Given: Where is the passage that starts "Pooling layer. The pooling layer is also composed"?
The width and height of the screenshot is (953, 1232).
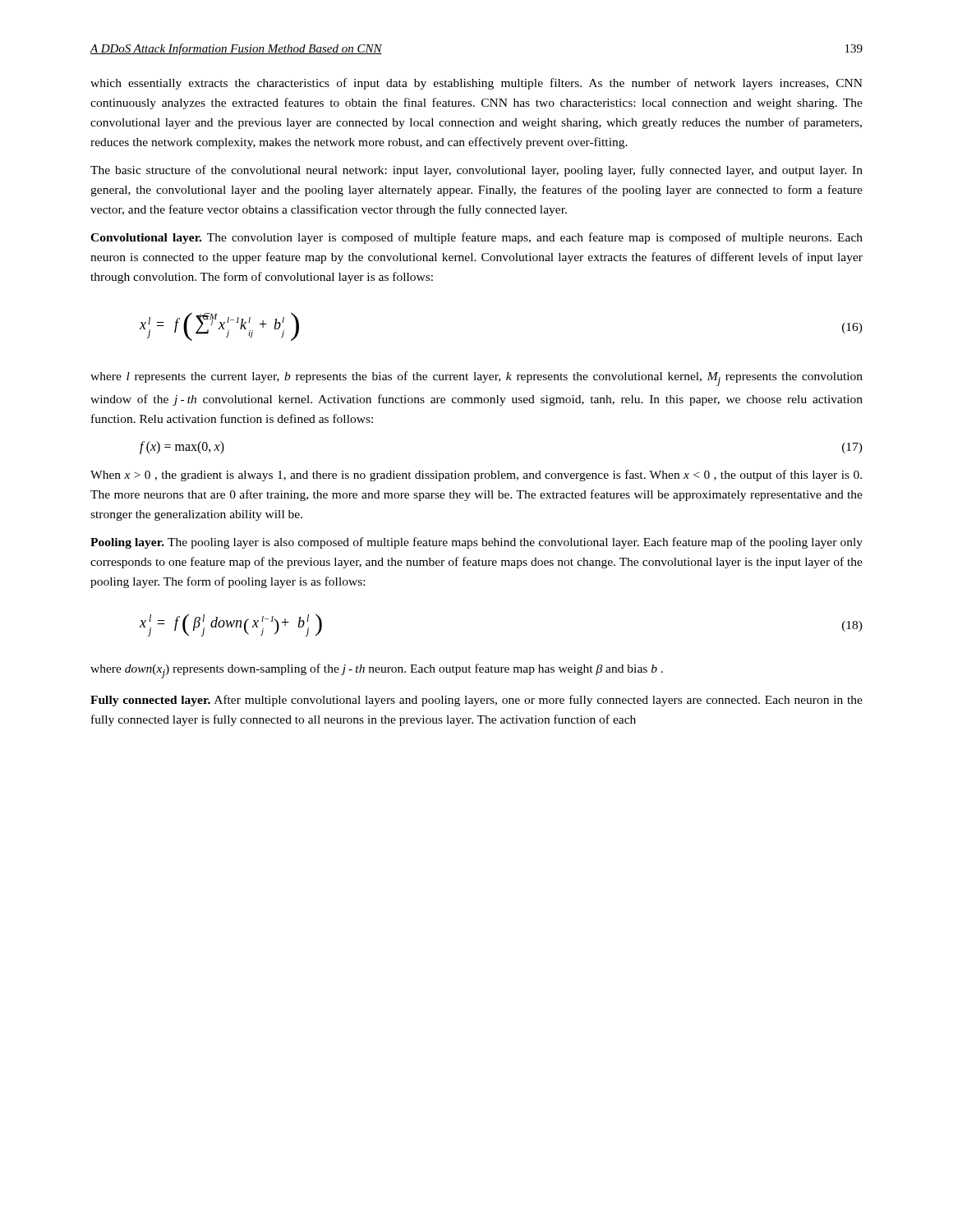Looking at the screenshot, I should 476,562.
